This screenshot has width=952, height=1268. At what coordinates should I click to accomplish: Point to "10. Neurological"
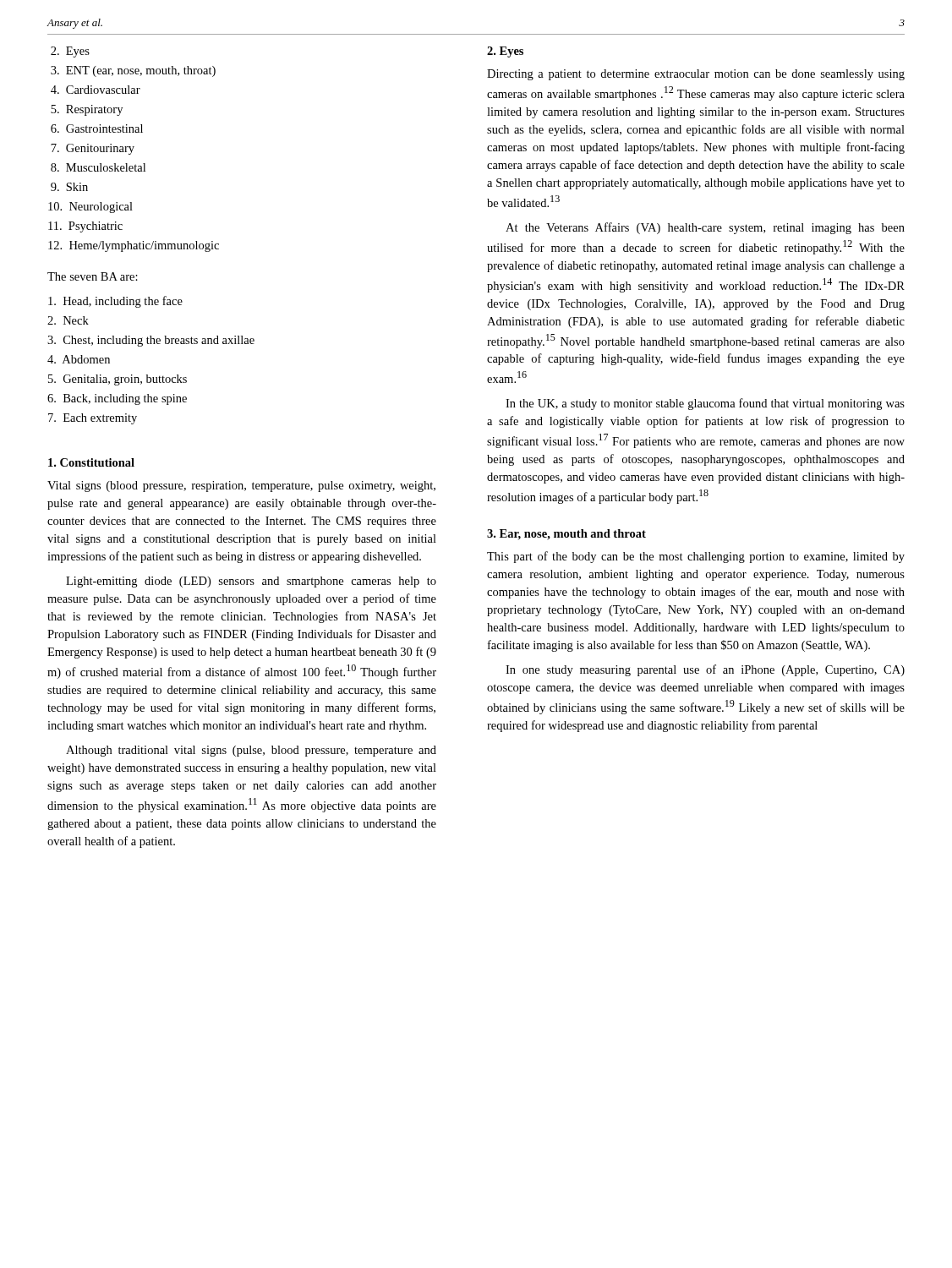click(x=99, y=206)
